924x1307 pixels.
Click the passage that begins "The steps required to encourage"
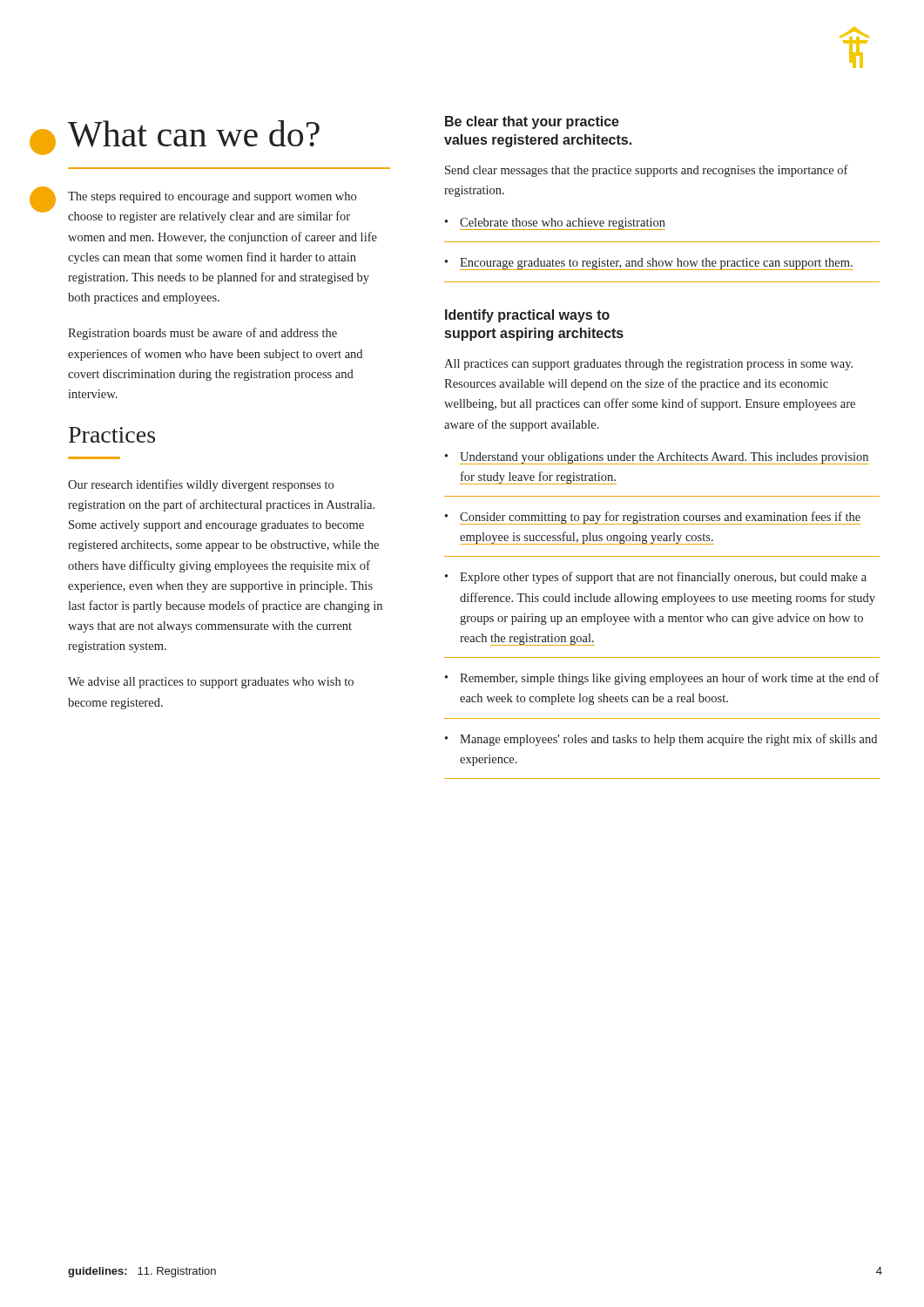tap(222, 247)
